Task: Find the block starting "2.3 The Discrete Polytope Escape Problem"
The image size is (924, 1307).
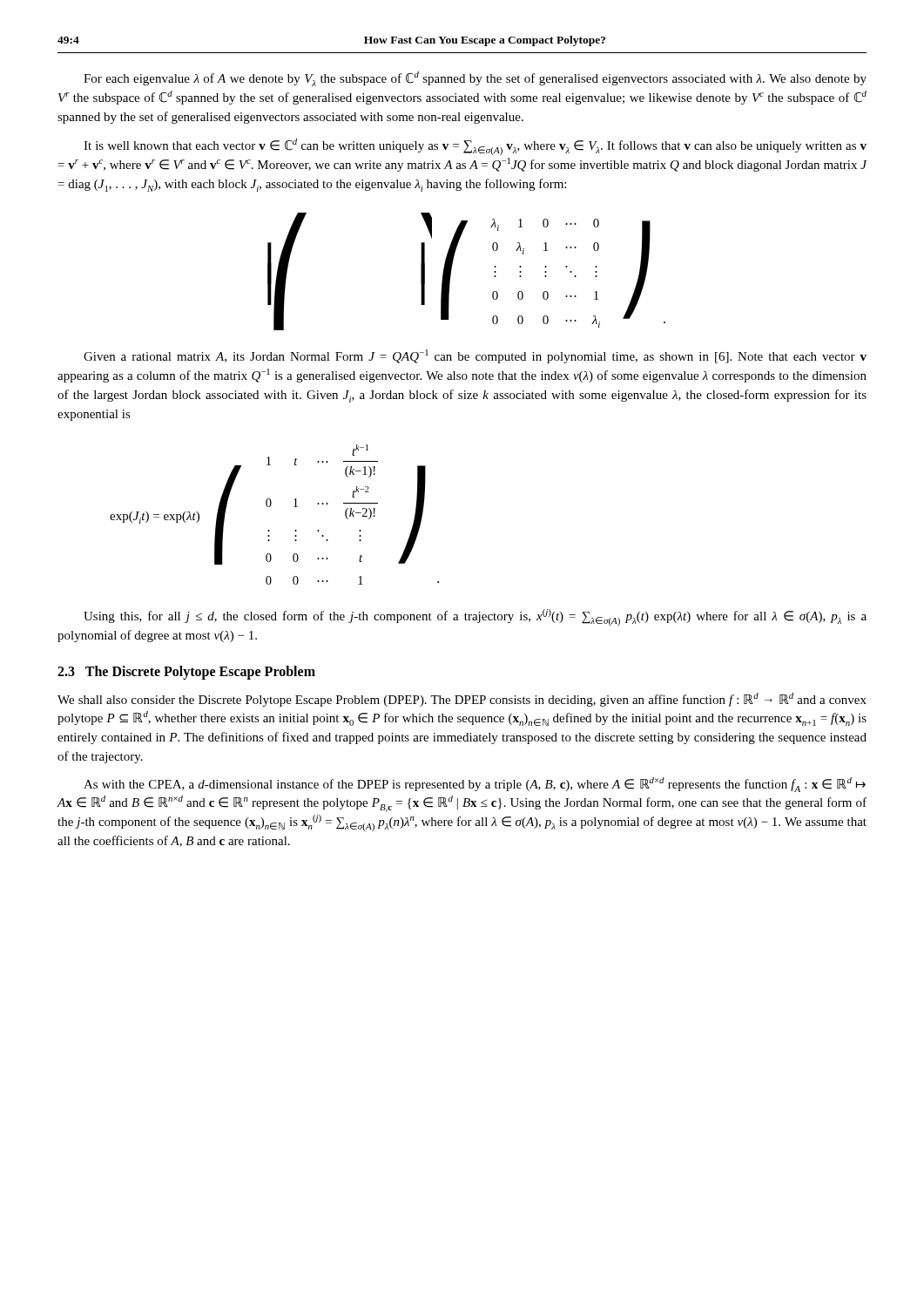Action: tap(186, 671)
